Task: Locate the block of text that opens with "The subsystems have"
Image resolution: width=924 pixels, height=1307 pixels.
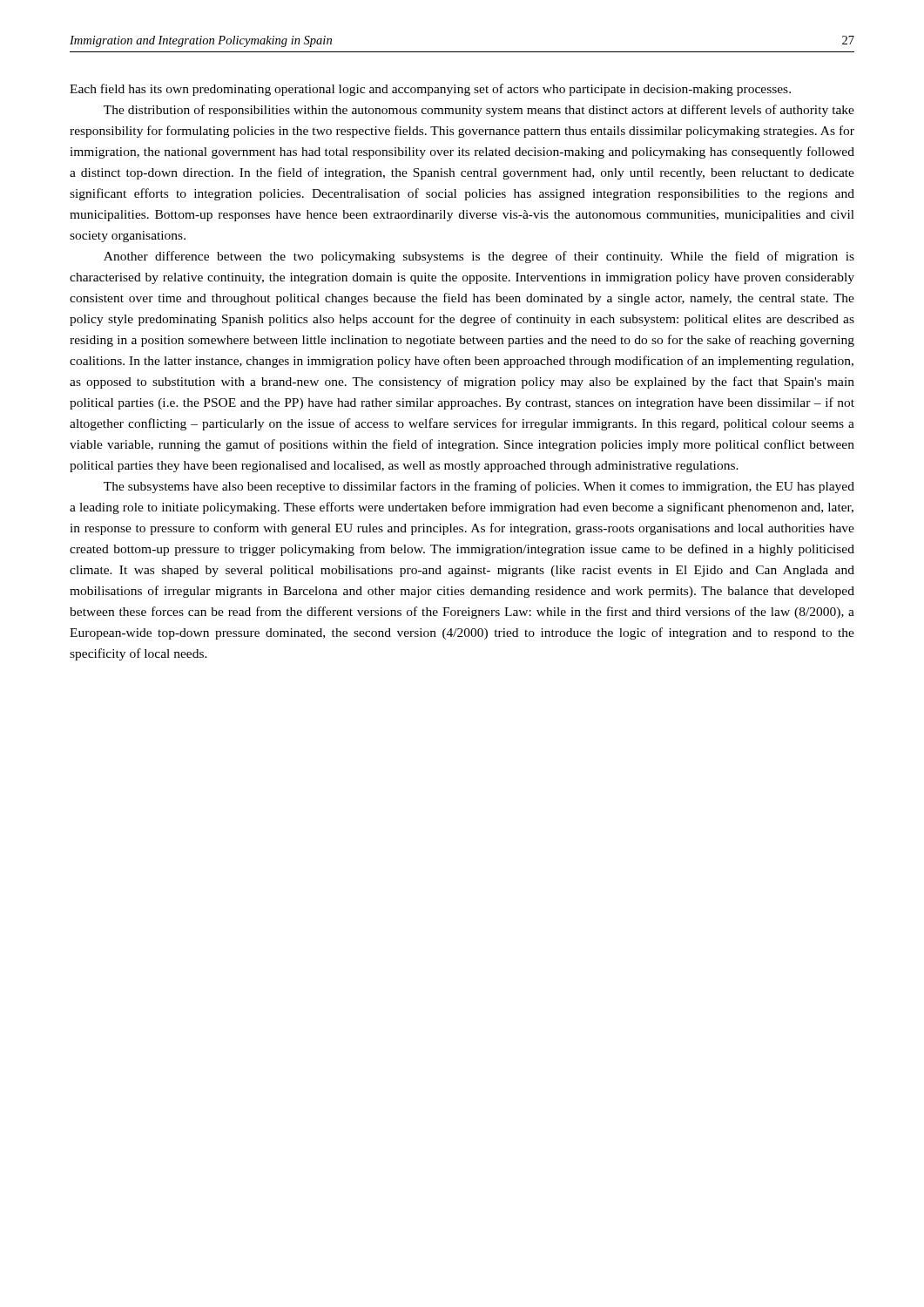Action: [462, 570]
